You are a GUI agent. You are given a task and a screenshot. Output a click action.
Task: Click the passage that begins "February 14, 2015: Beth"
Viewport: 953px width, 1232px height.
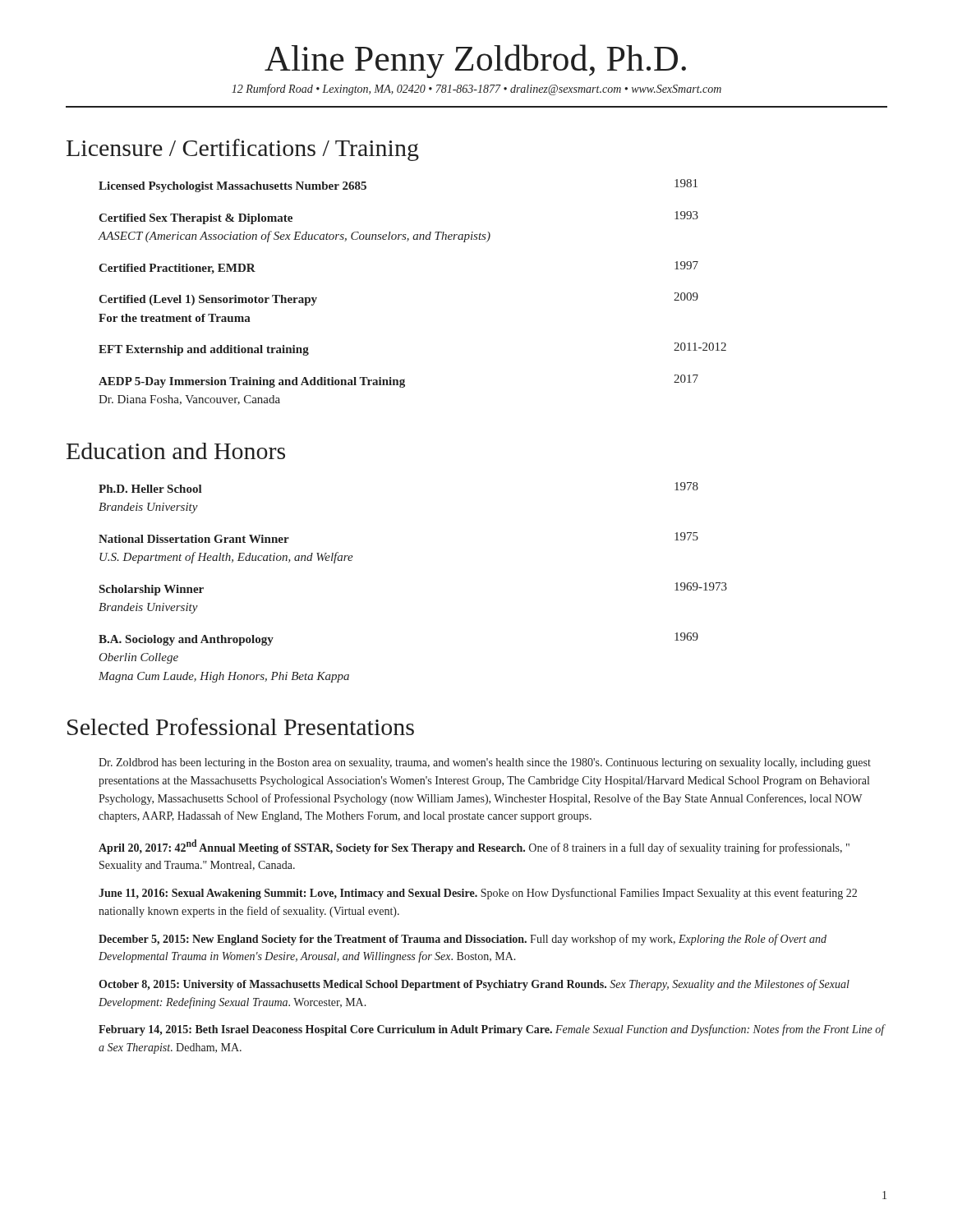click(491, 1039)
